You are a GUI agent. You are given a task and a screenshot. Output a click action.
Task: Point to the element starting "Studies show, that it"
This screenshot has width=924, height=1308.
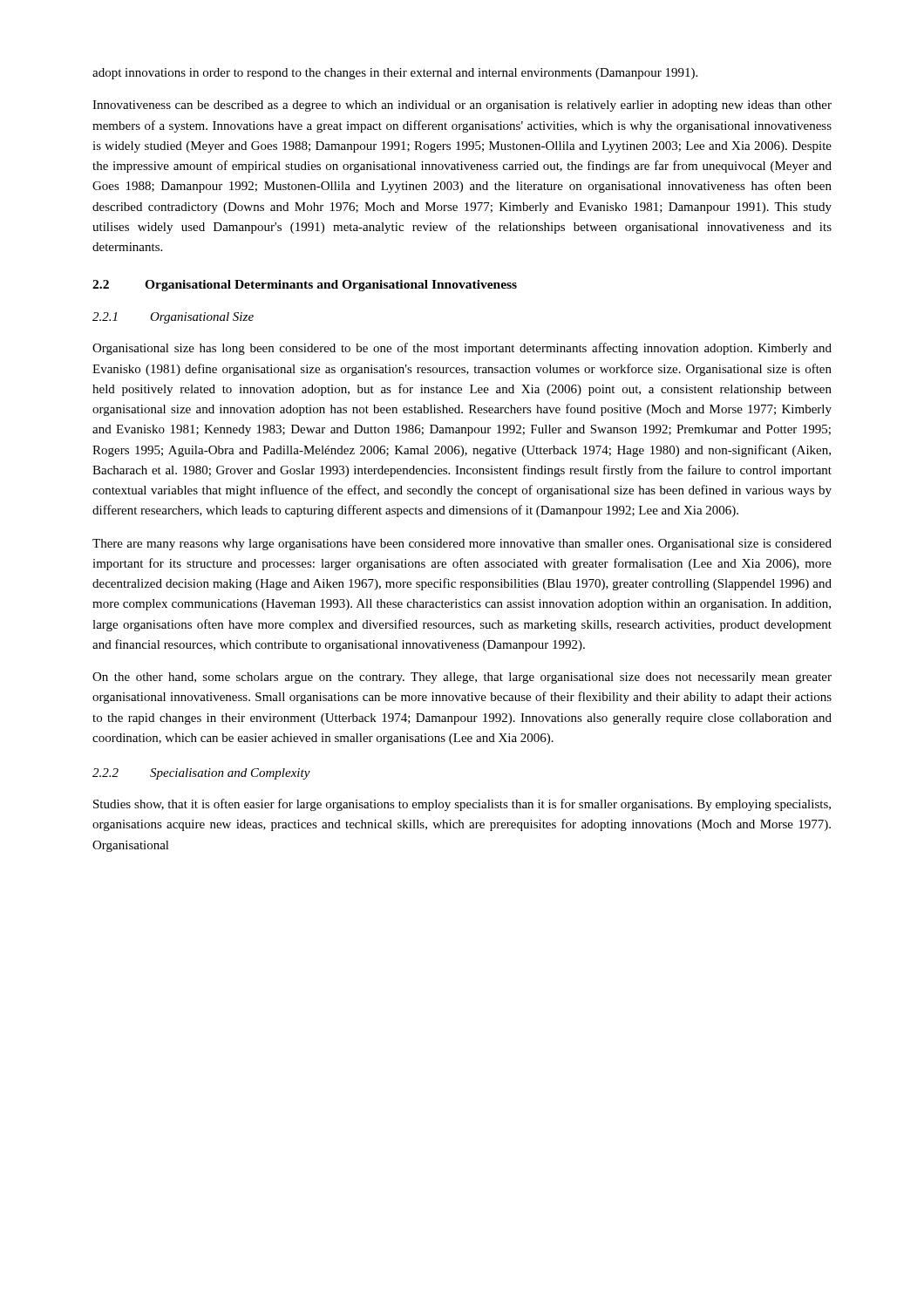click(462, 824)
